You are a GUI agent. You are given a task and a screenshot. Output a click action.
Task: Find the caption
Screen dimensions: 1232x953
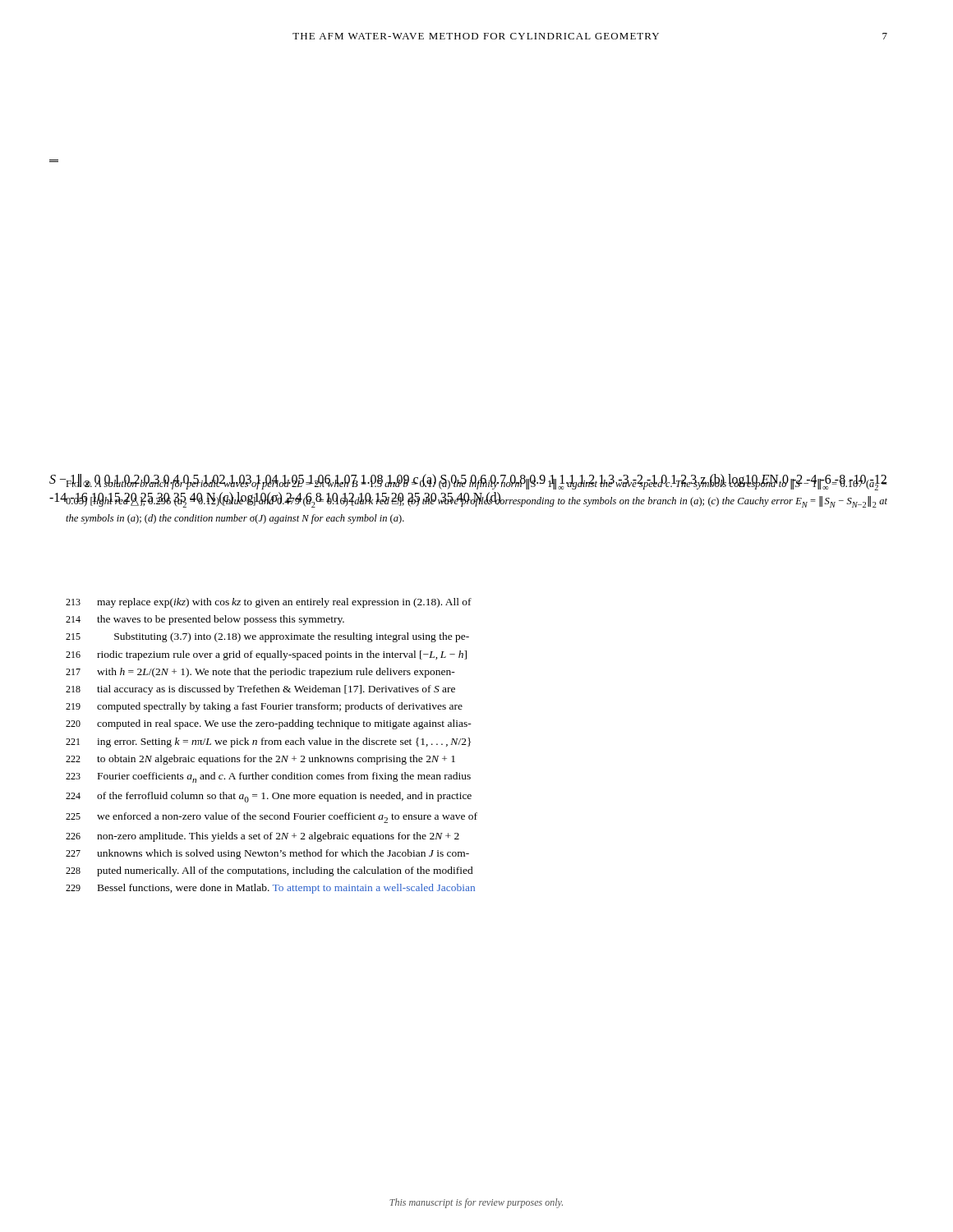pyautogui.click(x=476, y=501)
